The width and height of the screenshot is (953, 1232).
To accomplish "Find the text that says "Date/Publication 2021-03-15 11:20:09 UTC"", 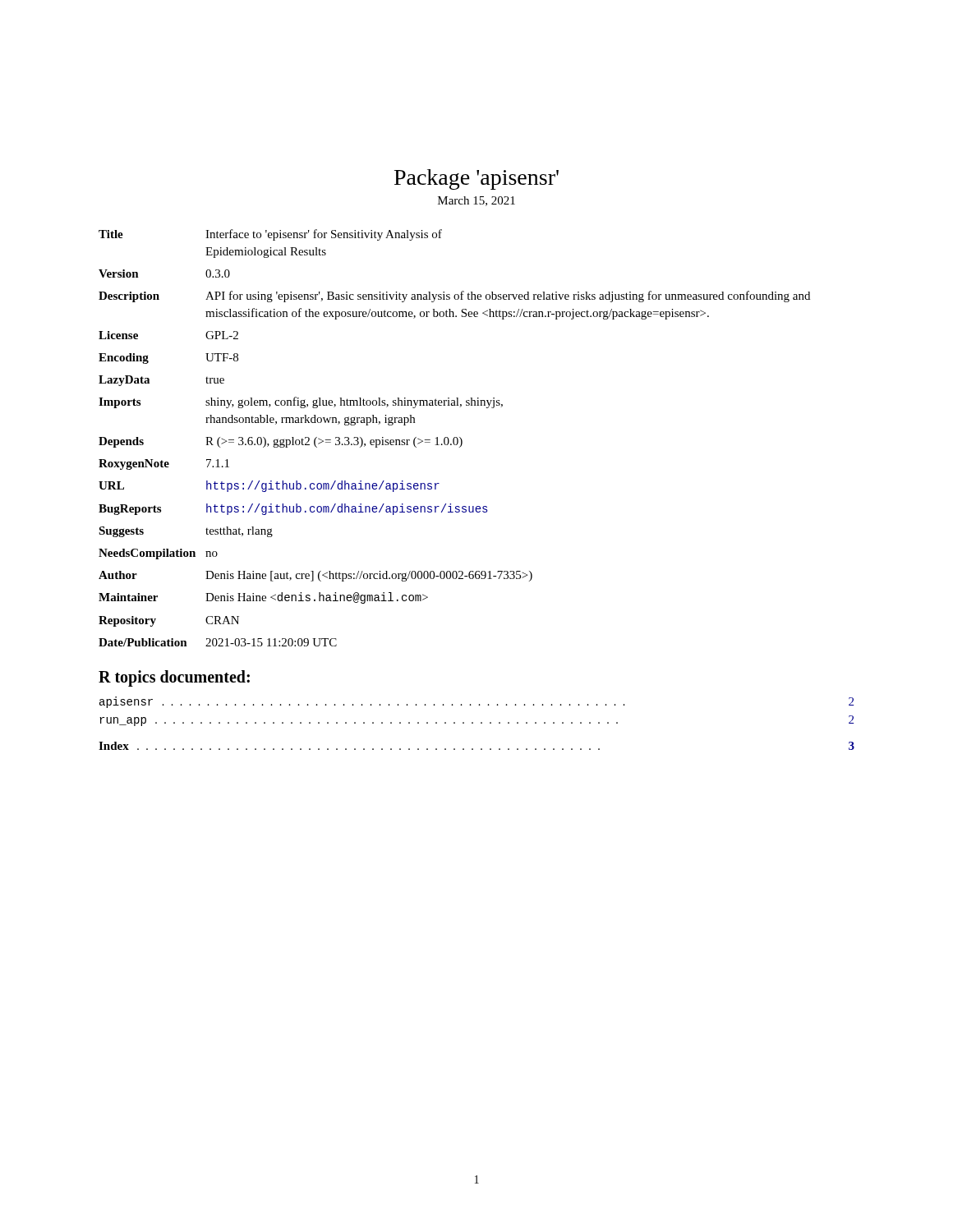I will tap(218, 642).
